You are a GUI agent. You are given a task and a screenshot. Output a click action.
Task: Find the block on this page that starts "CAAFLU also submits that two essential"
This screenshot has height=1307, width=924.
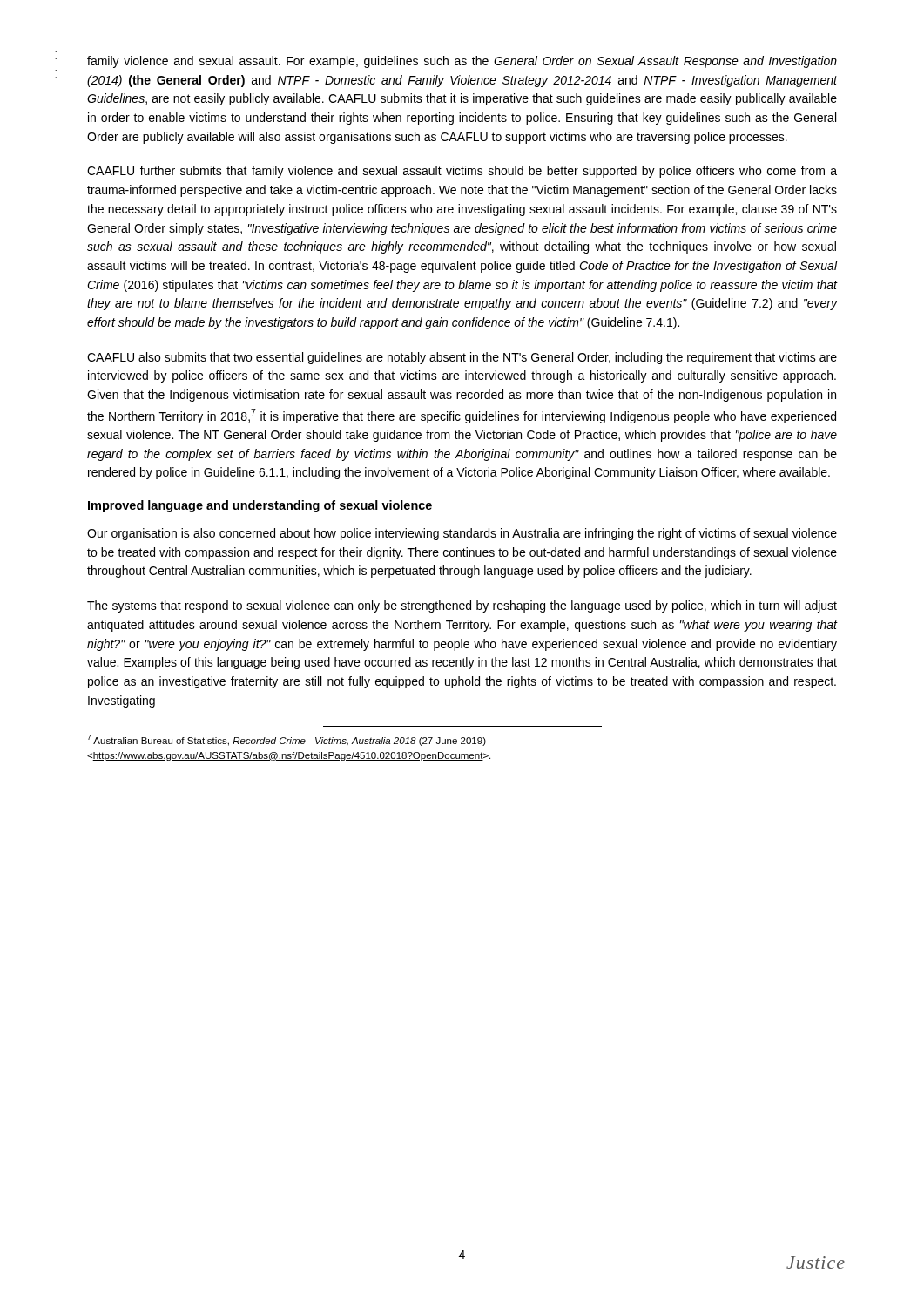click(x=462, y=415)
